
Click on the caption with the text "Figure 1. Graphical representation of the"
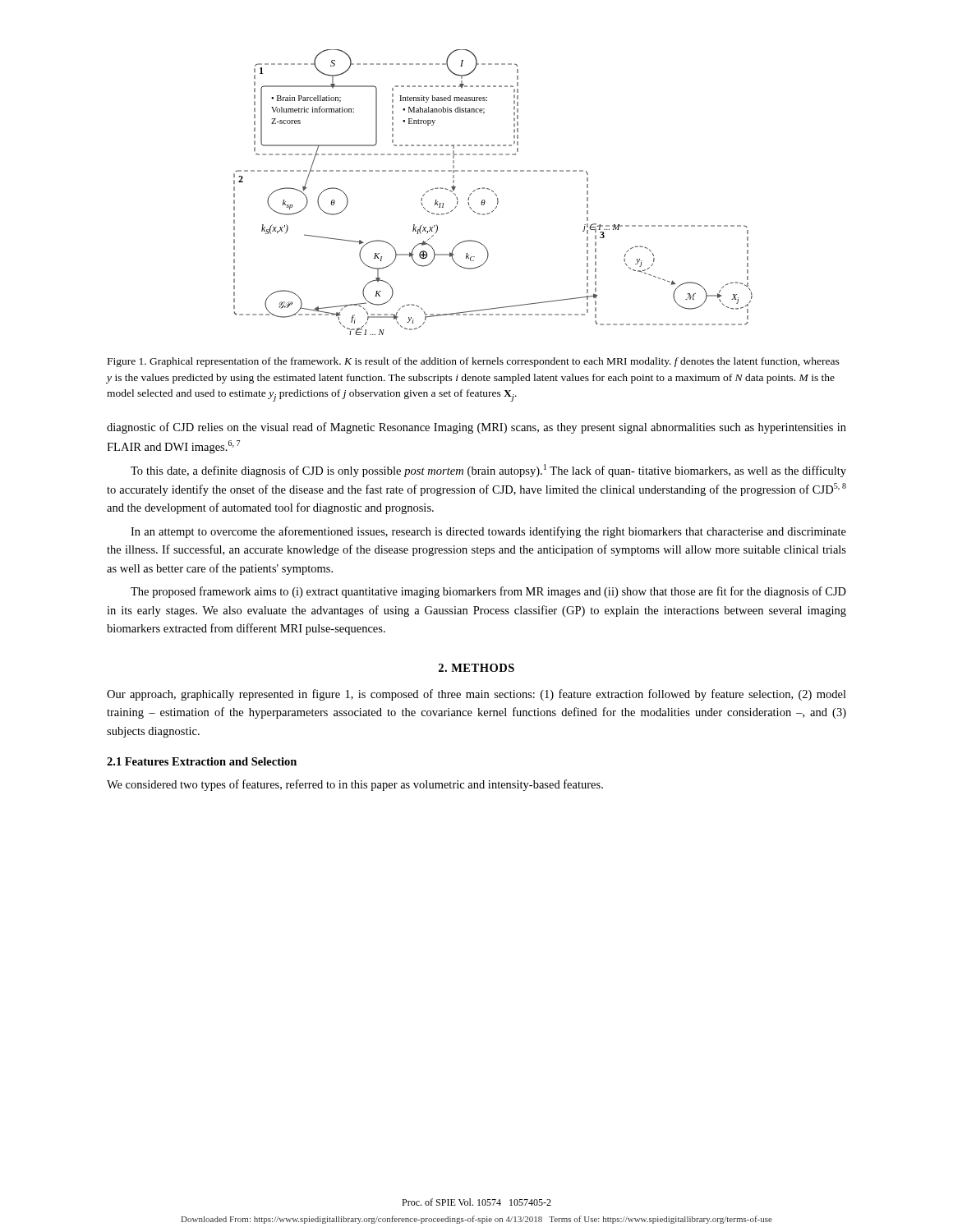click(x=473, y=378)
